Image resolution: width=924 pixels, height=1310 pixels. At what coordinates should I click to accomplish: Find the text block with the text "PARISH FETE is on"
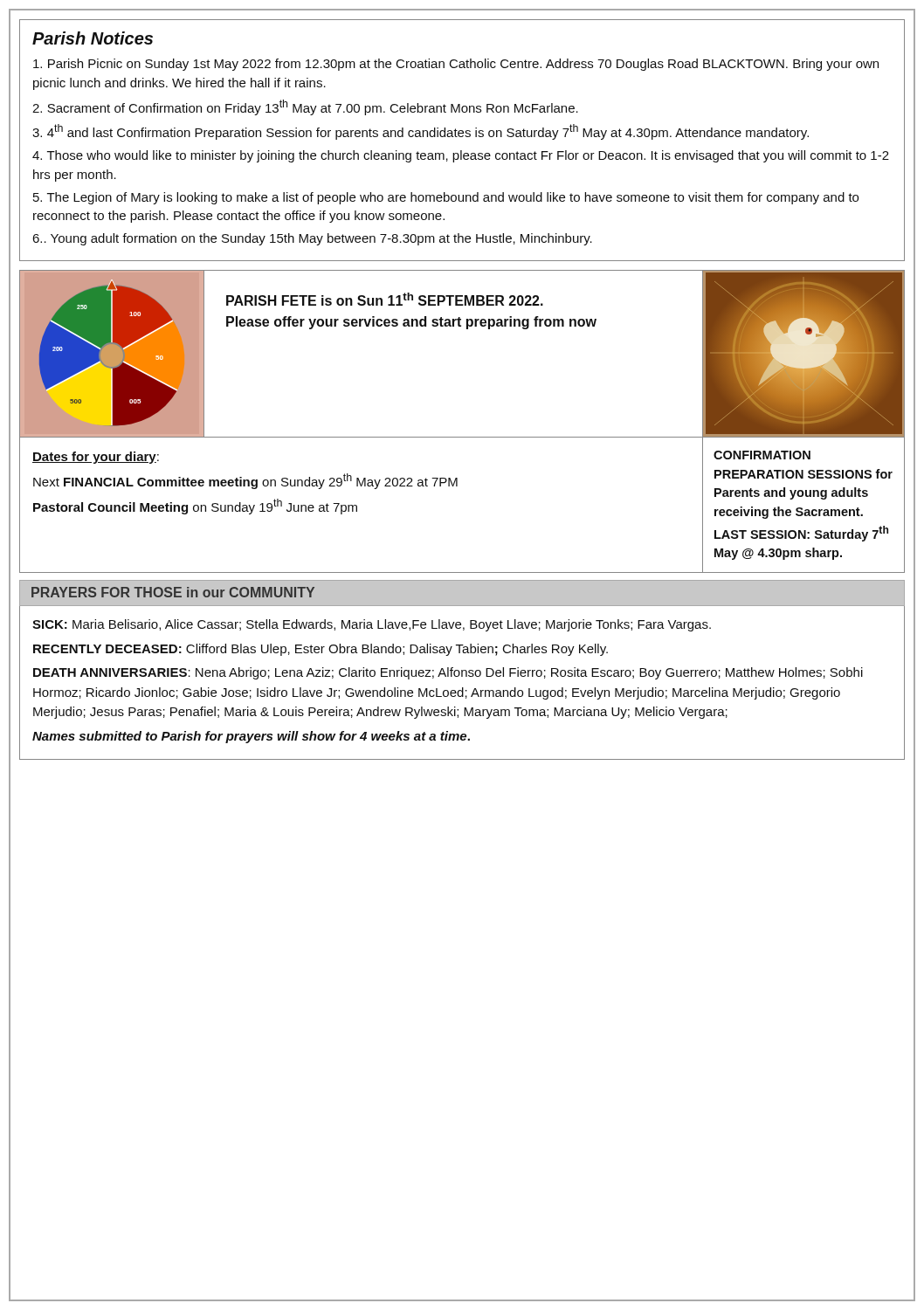(453, 310)
